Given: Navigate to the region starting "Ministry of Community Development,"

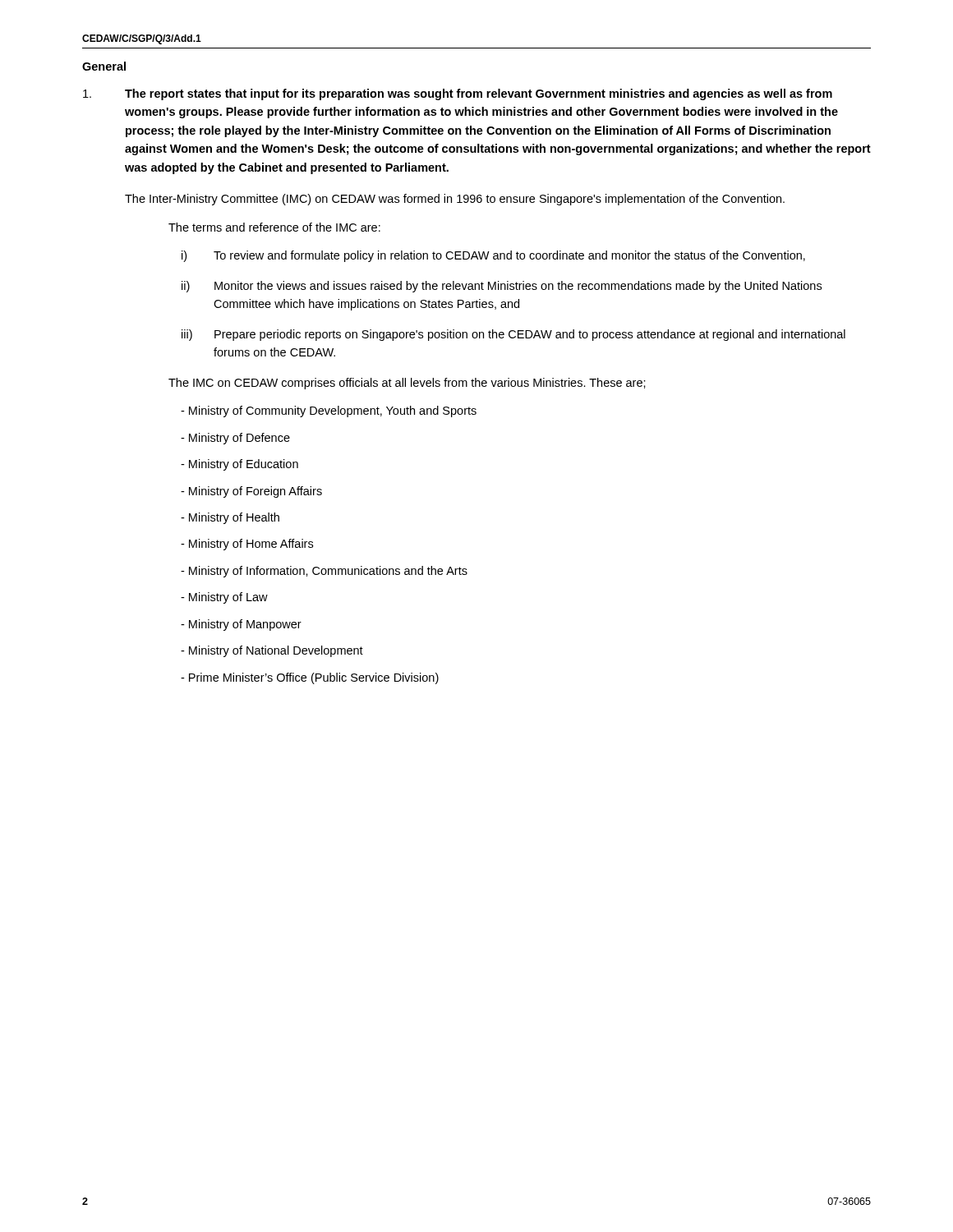Looking at the screenshot, I should point(329,411).
